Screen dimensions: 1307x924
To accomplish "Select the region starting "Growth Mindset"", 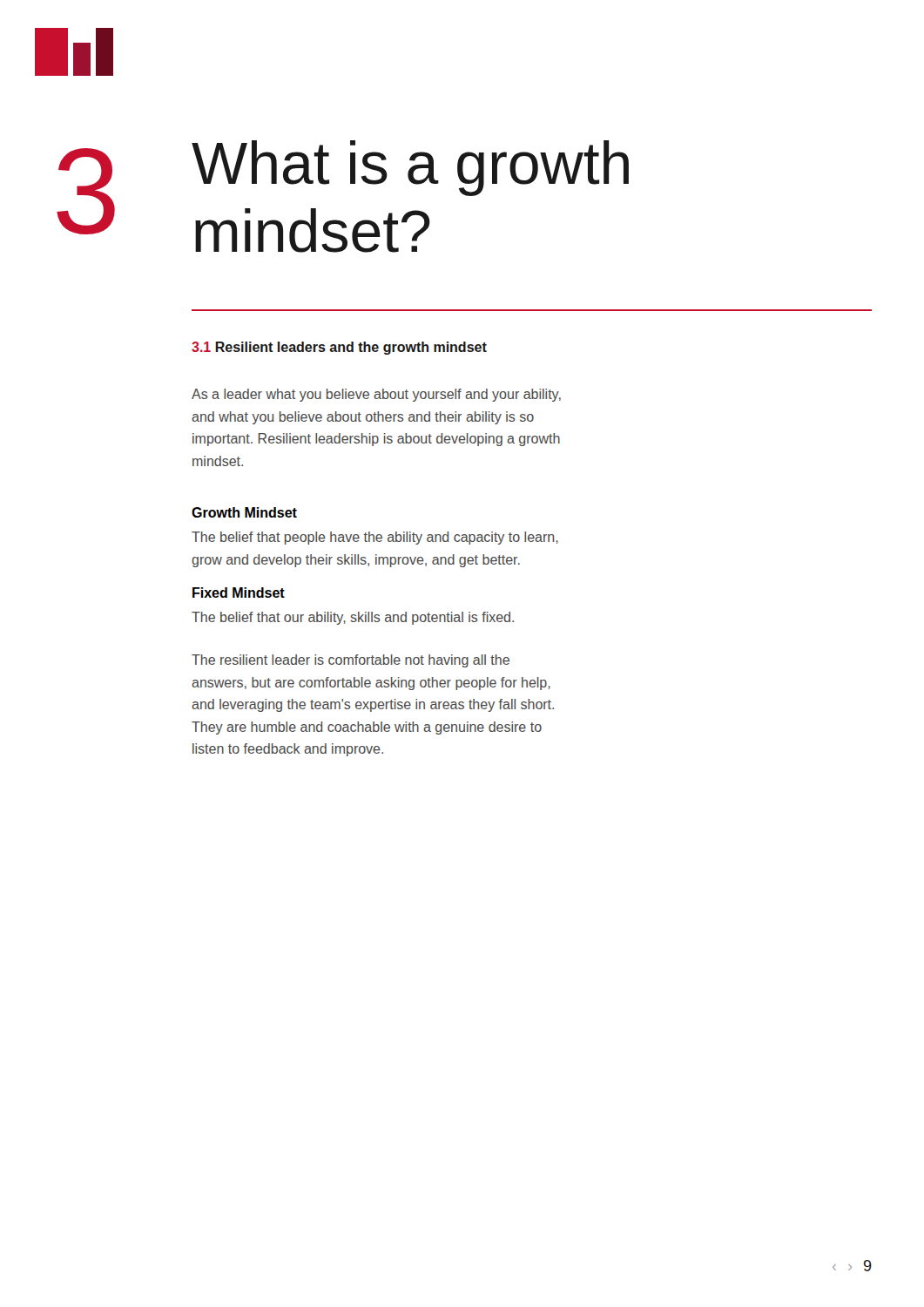I will [x=244, y=513].
